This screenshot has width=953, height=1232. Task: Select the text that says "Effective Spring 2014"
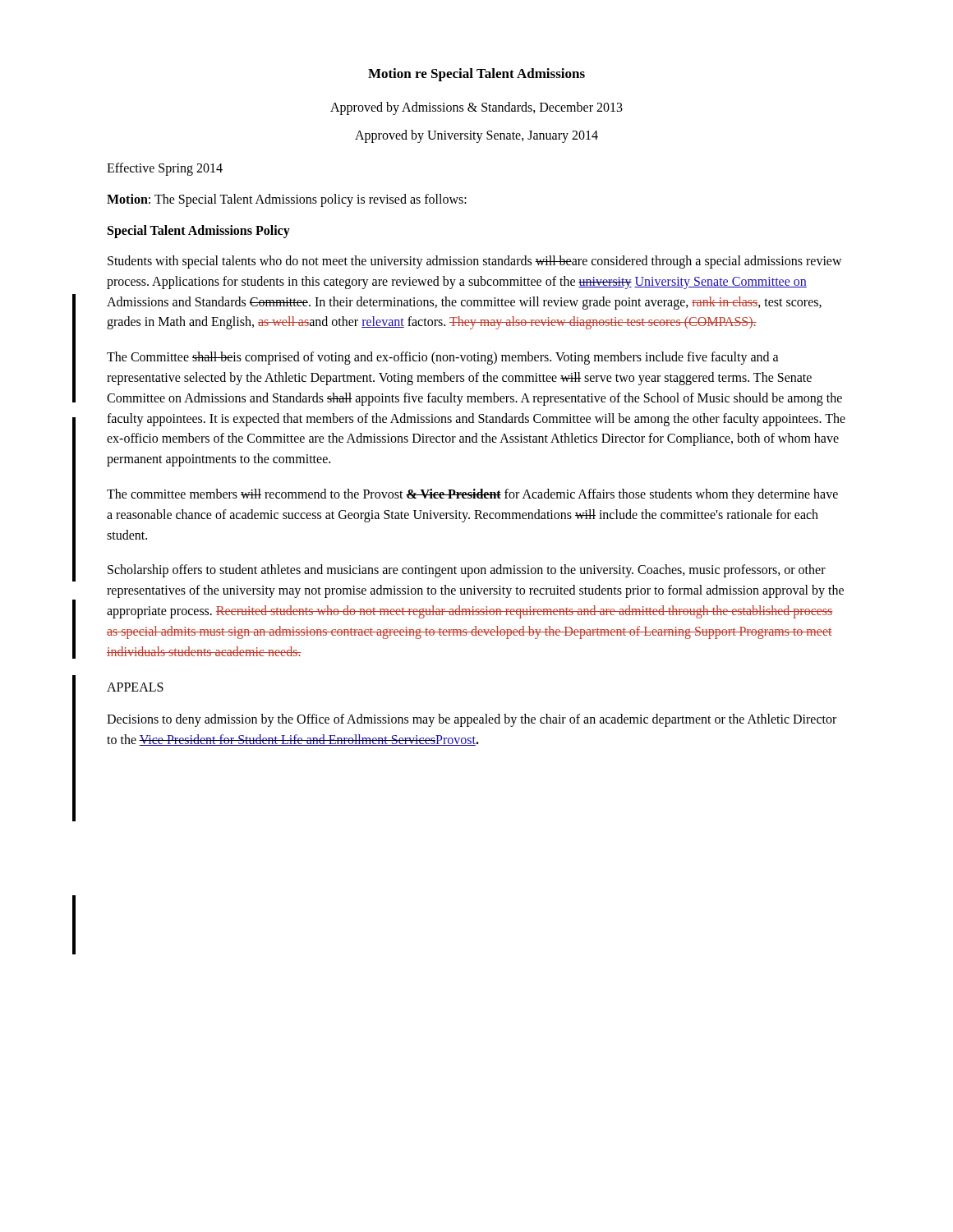tap(165, 168)
